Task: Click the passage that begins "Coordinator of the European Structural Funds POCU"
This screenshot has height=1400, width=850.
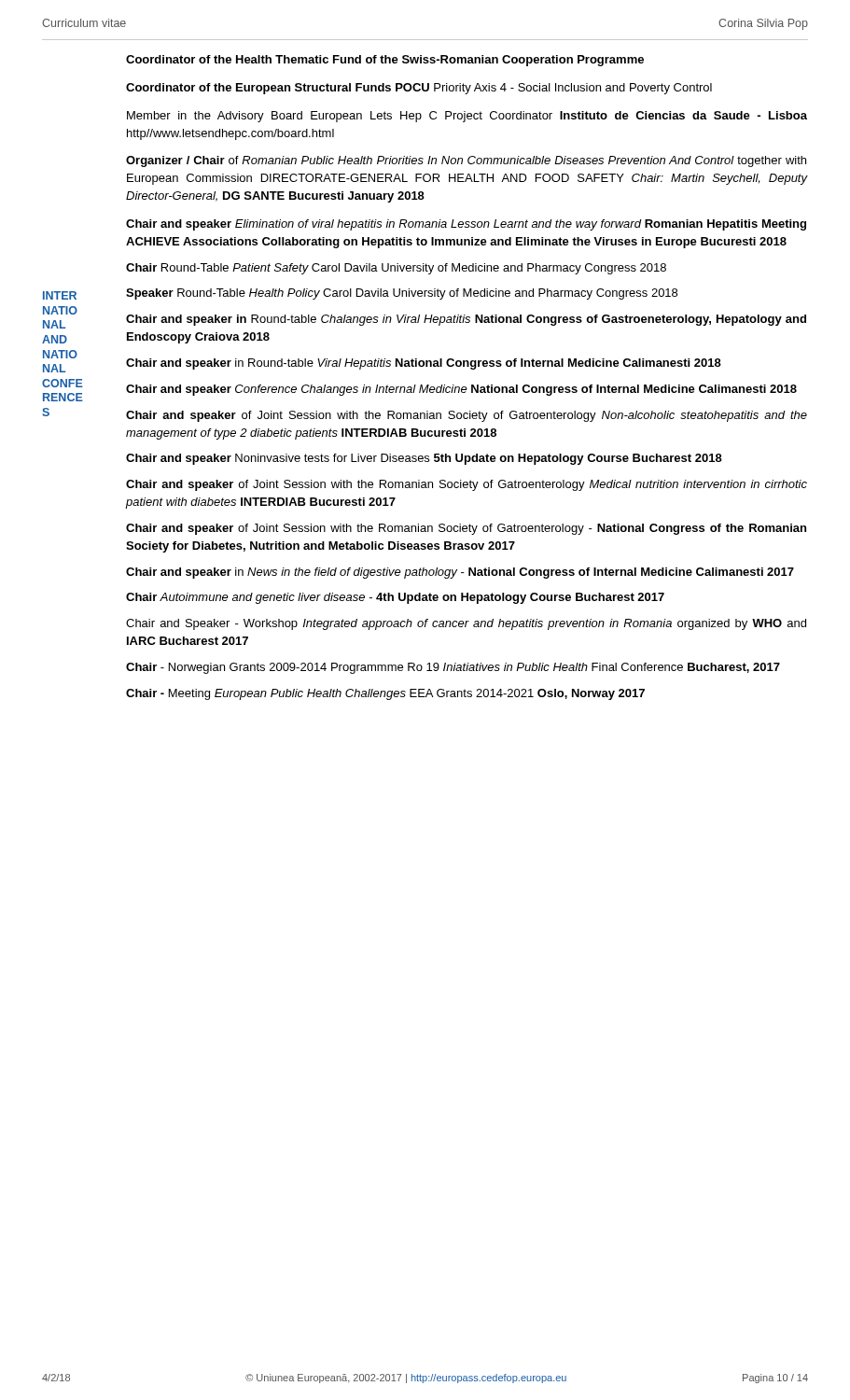Action: (x=419, y=87)
